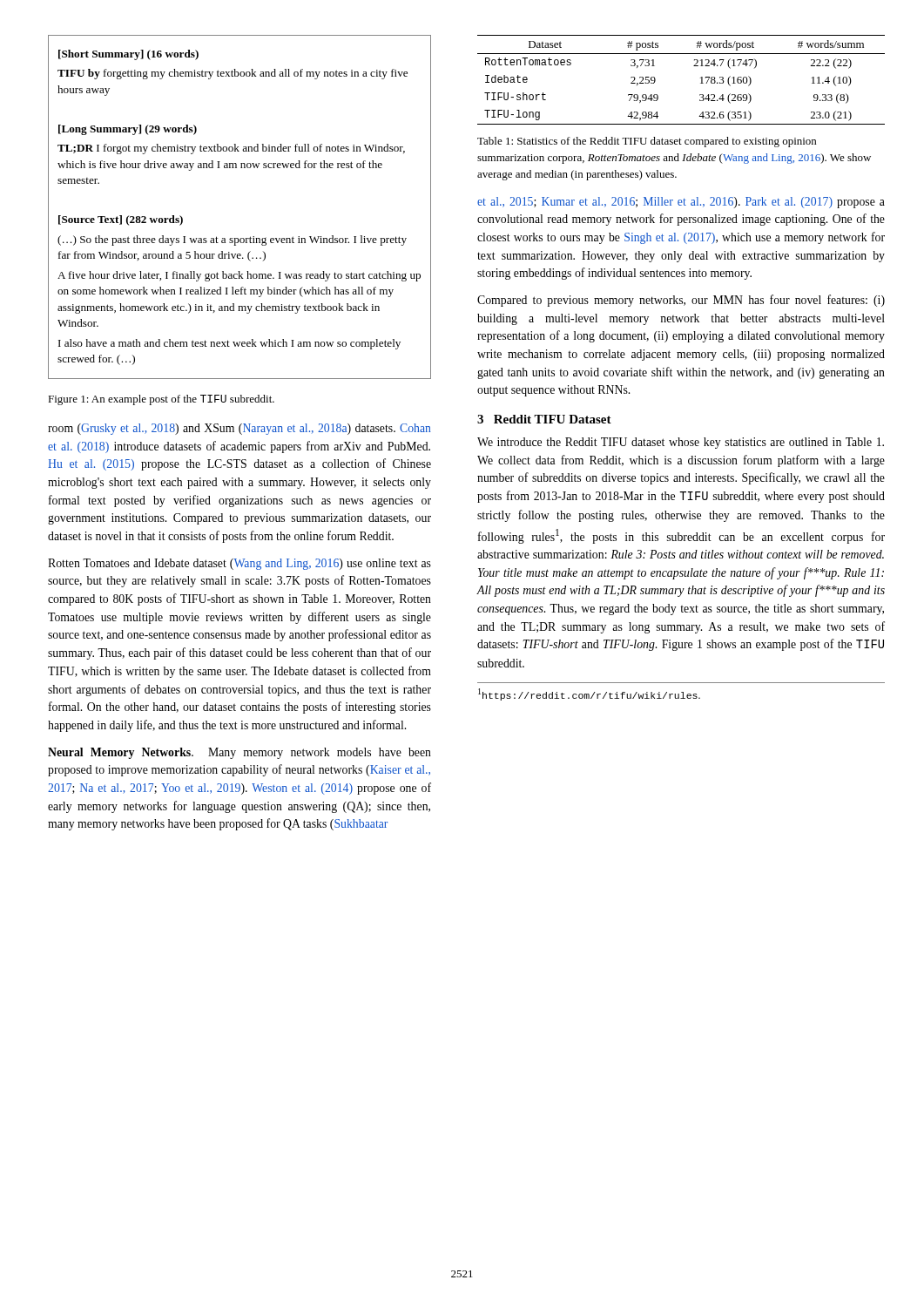The height and width of the screenshot is (1307, 924).
Task: Locate the text block that says "Neural Memory Networks. Many memory network models"
Action: coord(239,788)
